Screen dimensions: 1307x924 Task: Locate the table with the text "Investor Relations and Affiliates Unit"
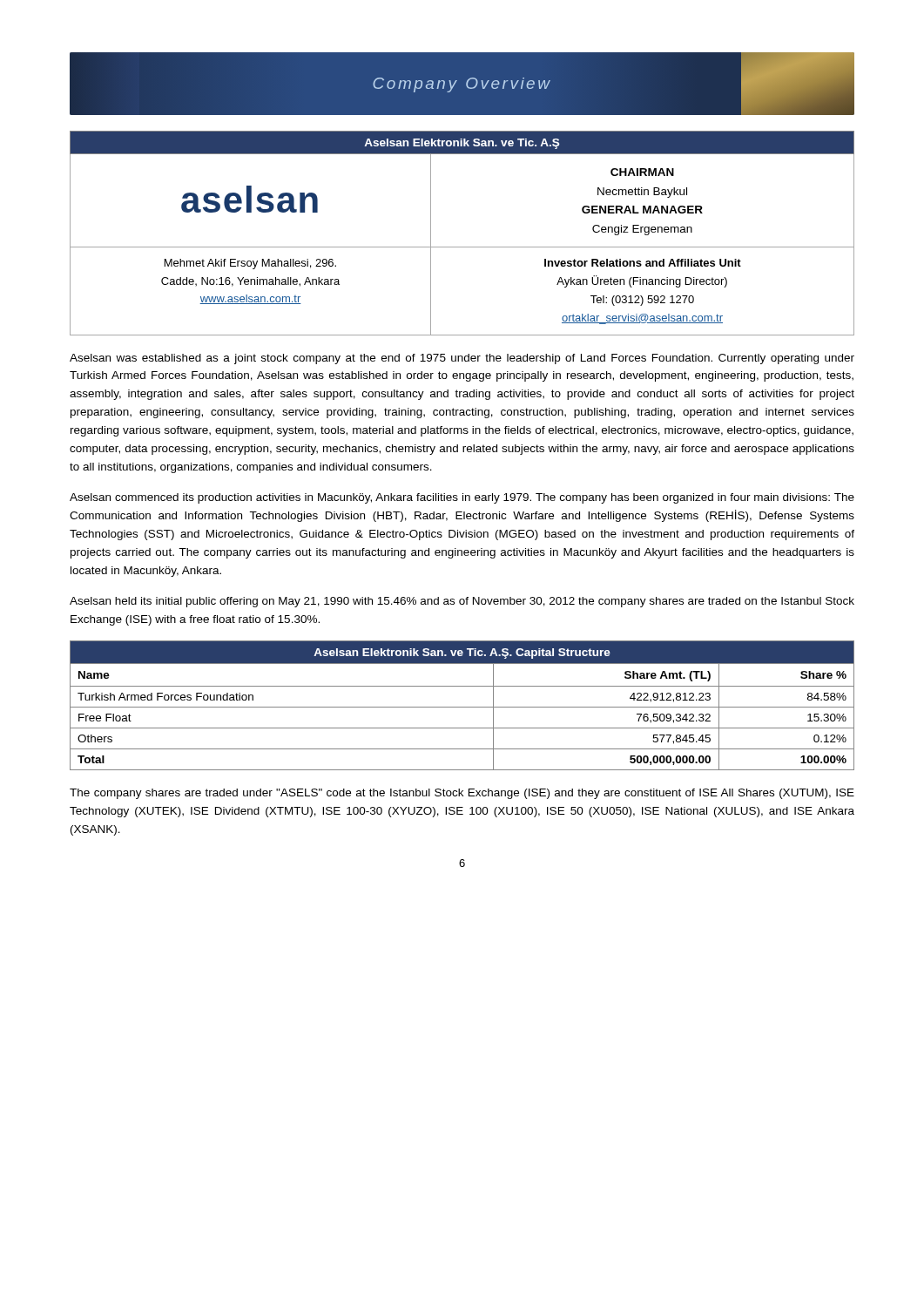(x=462, y=233)
